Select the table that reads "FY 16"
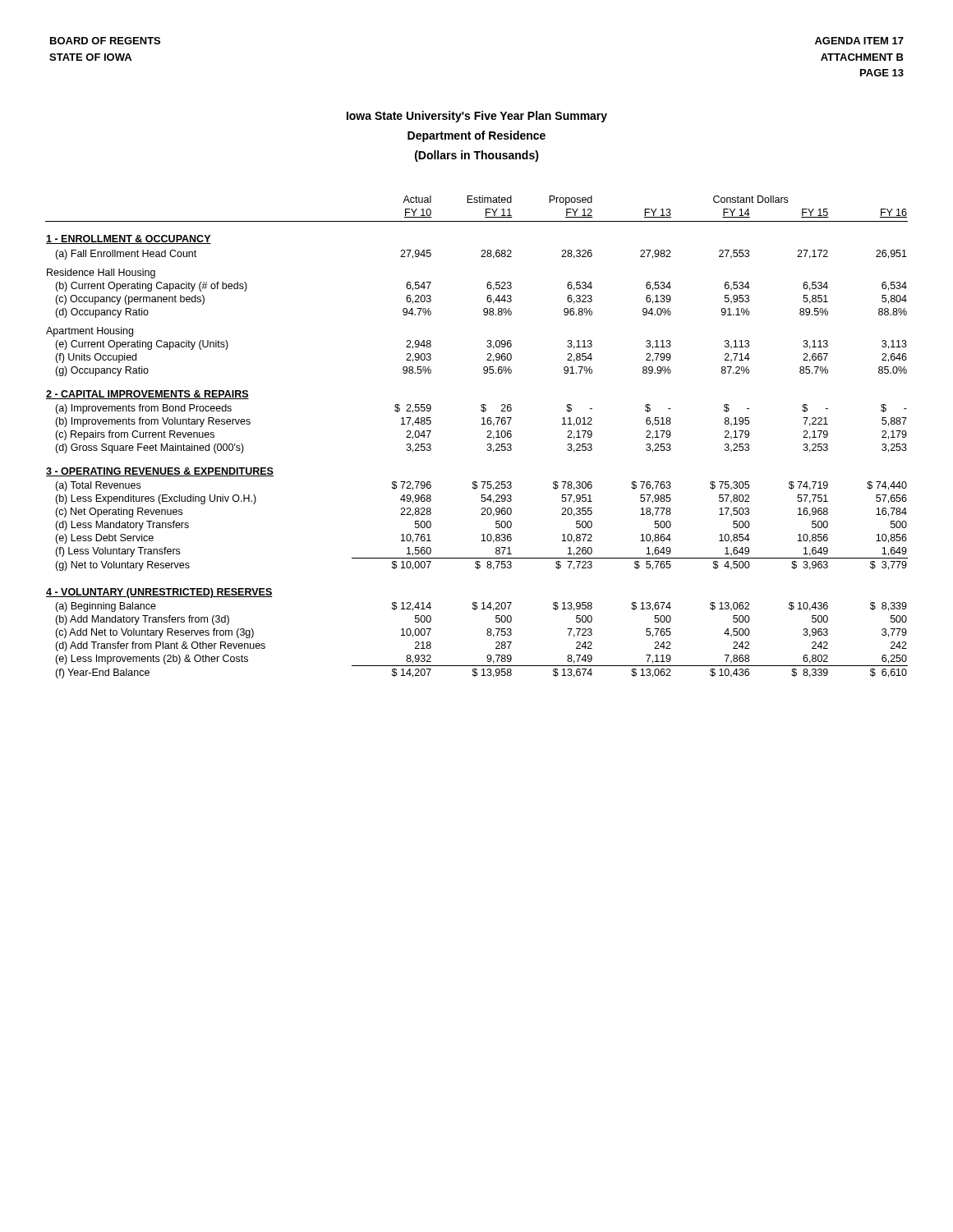The height and width of the screenshot is (1232, 953). tap(476, 436)
